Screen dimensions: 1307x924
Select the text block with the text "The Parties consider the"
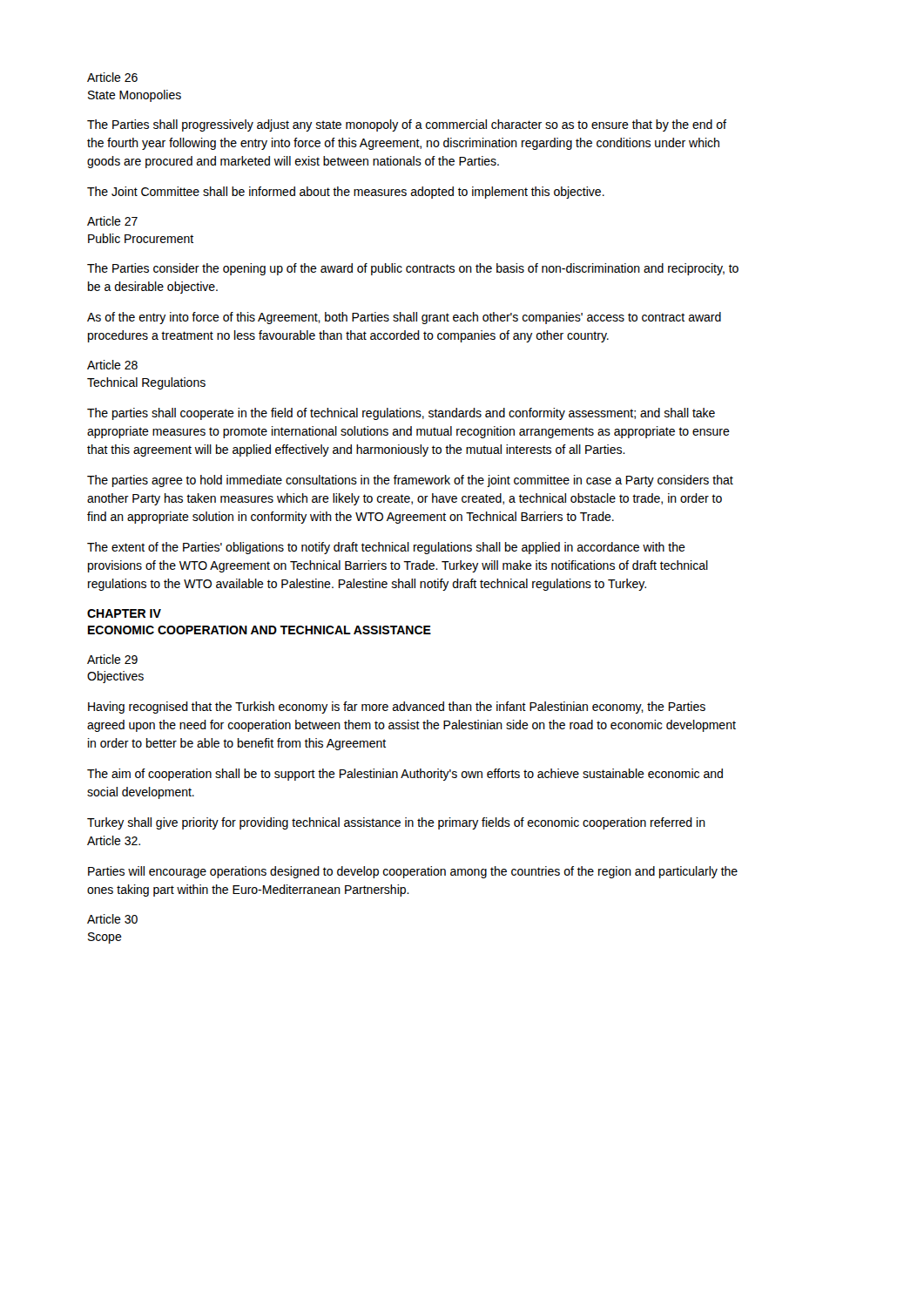click(x=413, y=278)
